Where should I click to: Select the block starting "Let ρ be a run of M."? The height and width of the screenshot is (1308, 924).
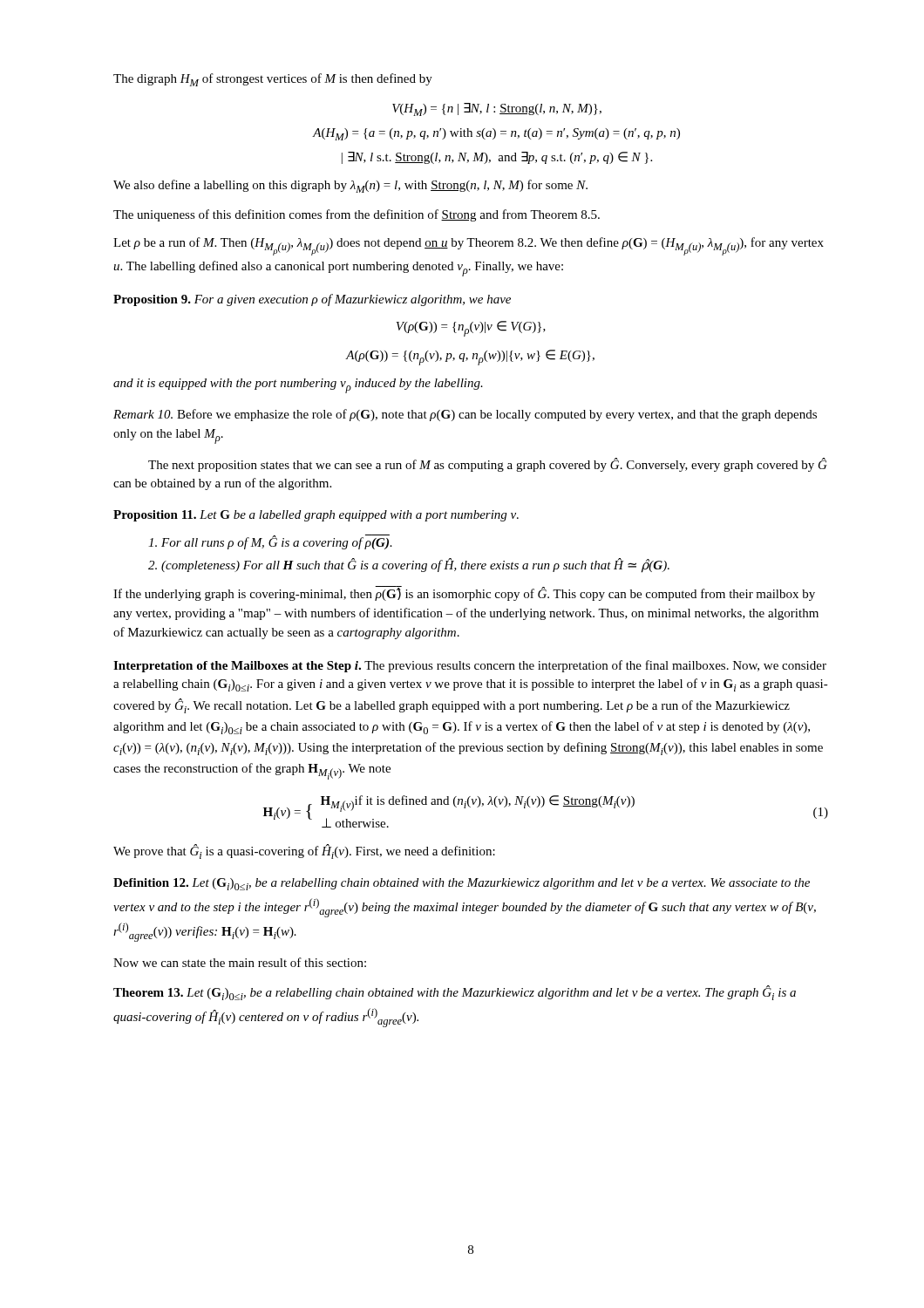click(x=469, y=256)
